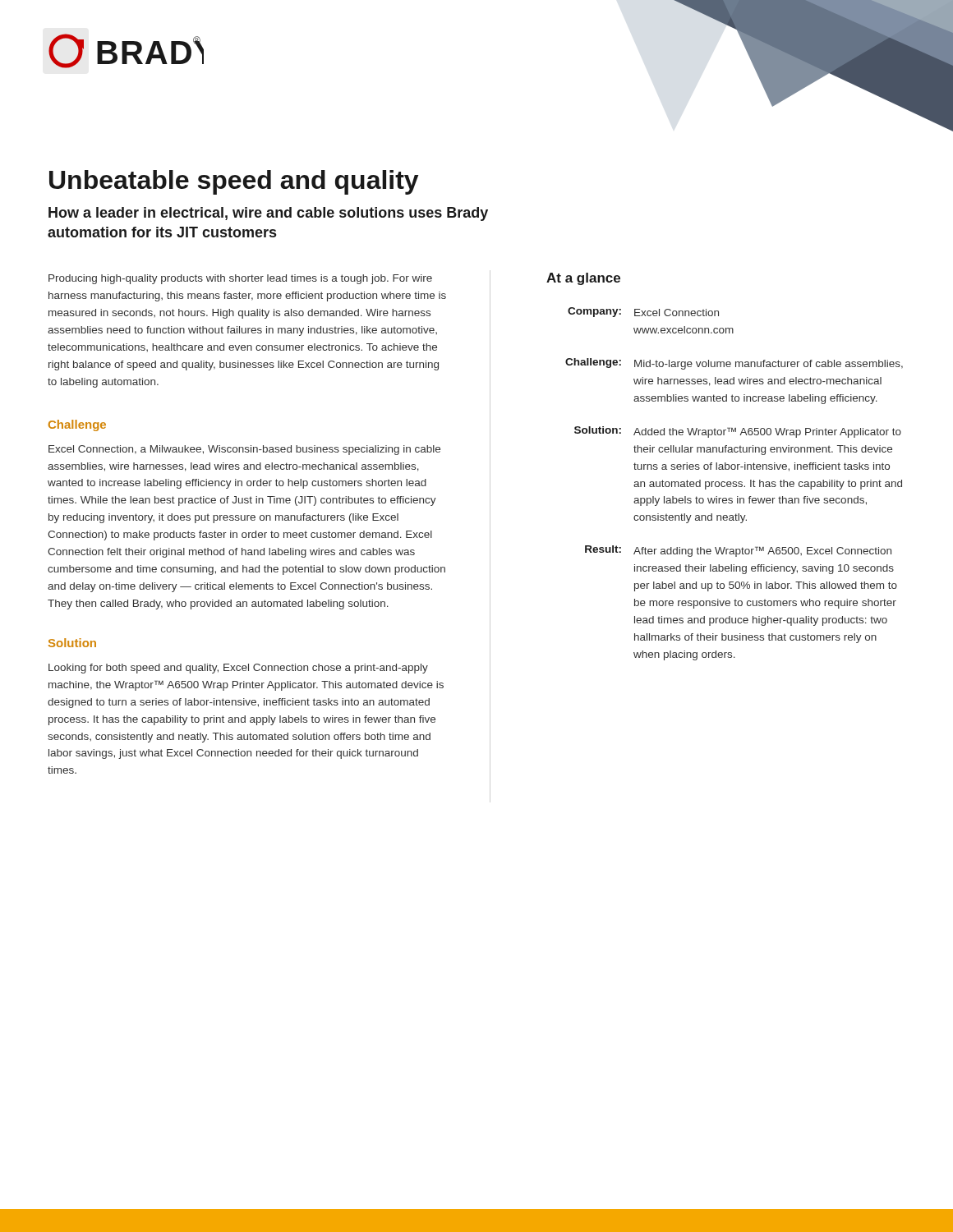Select the text block that says "Excel Connection, a Milwaukee, Wisconsin-based"
Image resolution: width=953 pixels, height=1232 pixels.
point(249,527)
